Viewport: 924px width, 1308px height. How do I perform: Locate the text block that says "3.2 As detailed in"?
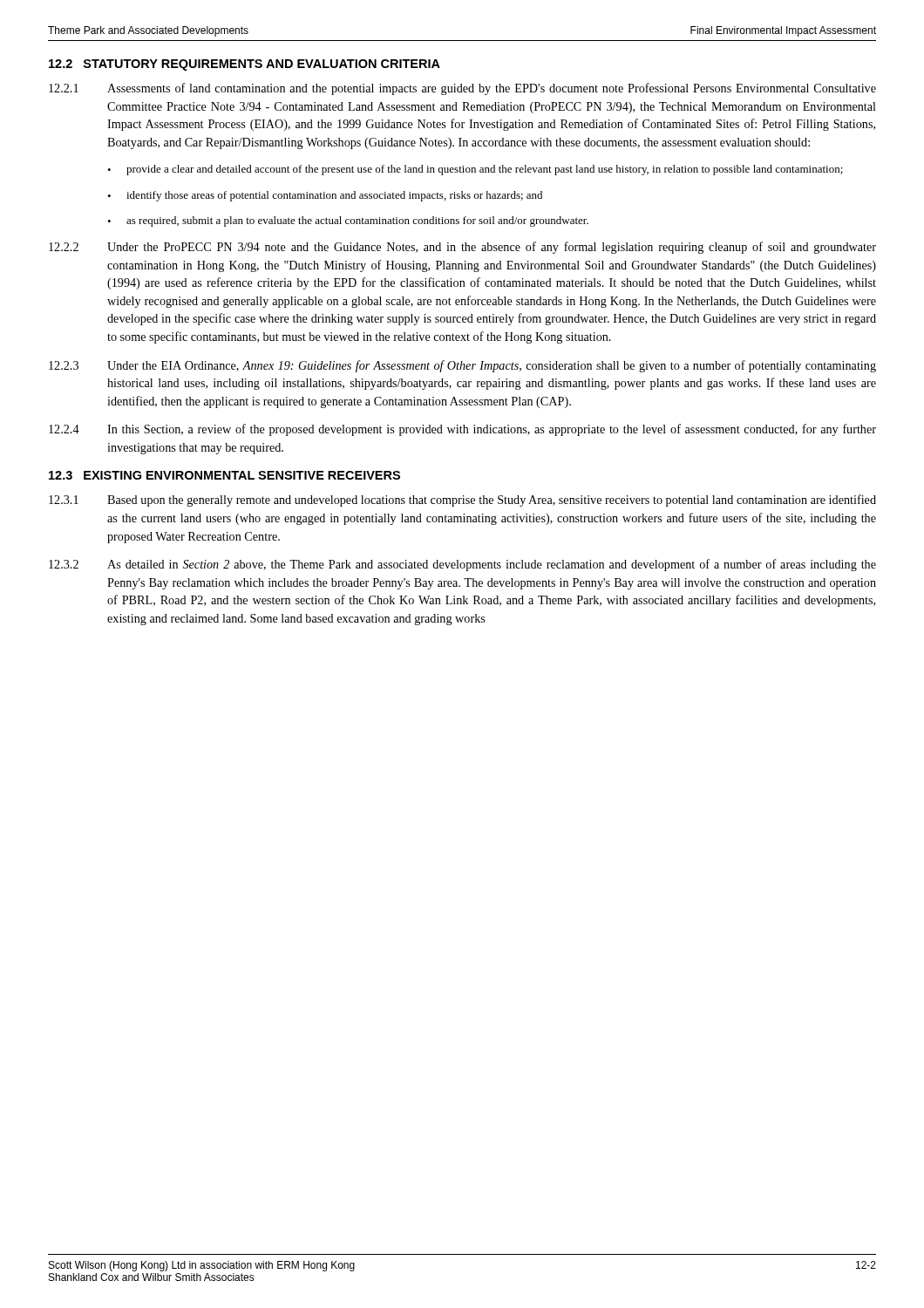click(x=462, y=592)
